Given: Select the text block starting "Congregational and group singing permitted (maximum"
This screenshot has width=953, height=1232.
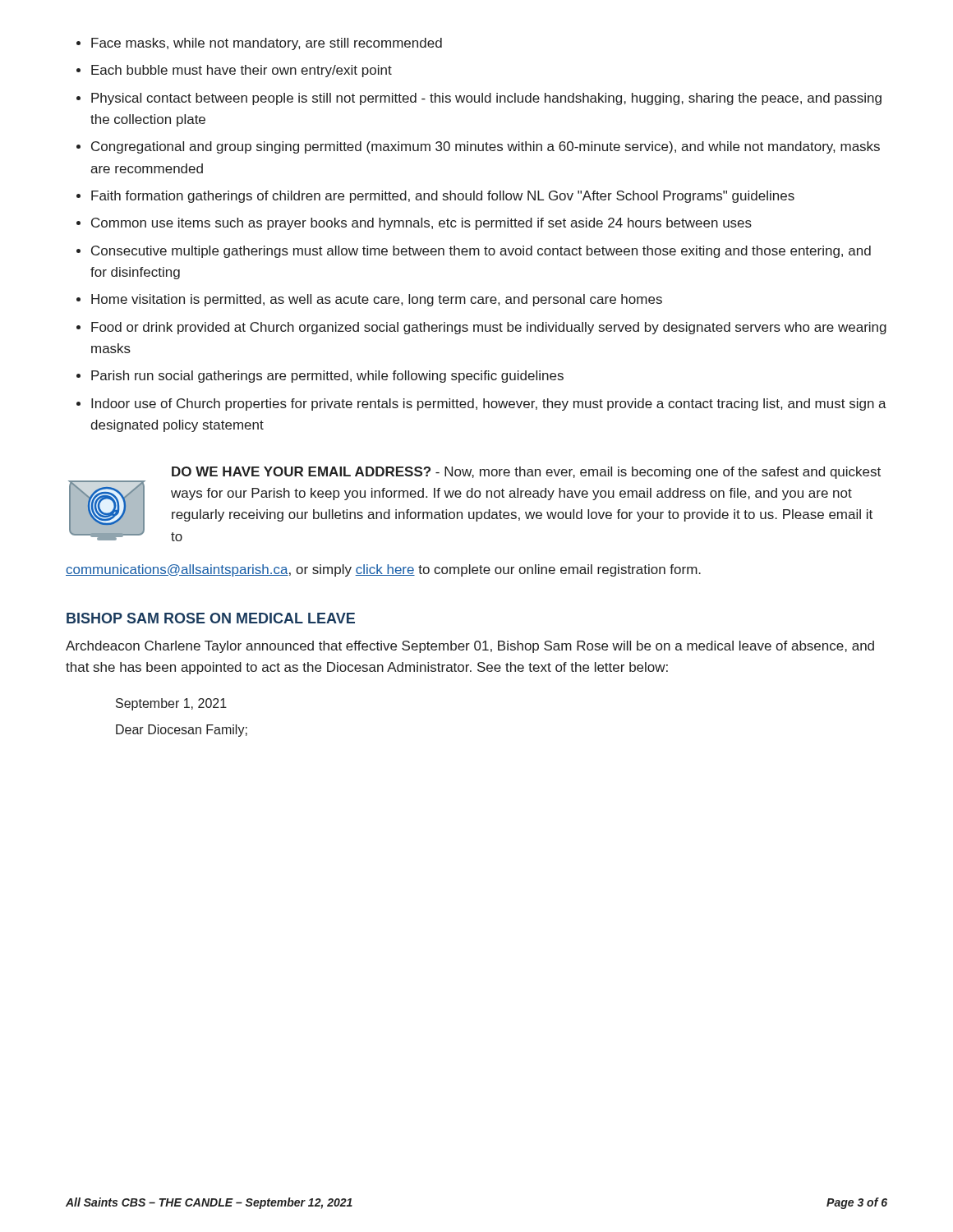Looking at the screenshot, I should (x=485, y=158).
